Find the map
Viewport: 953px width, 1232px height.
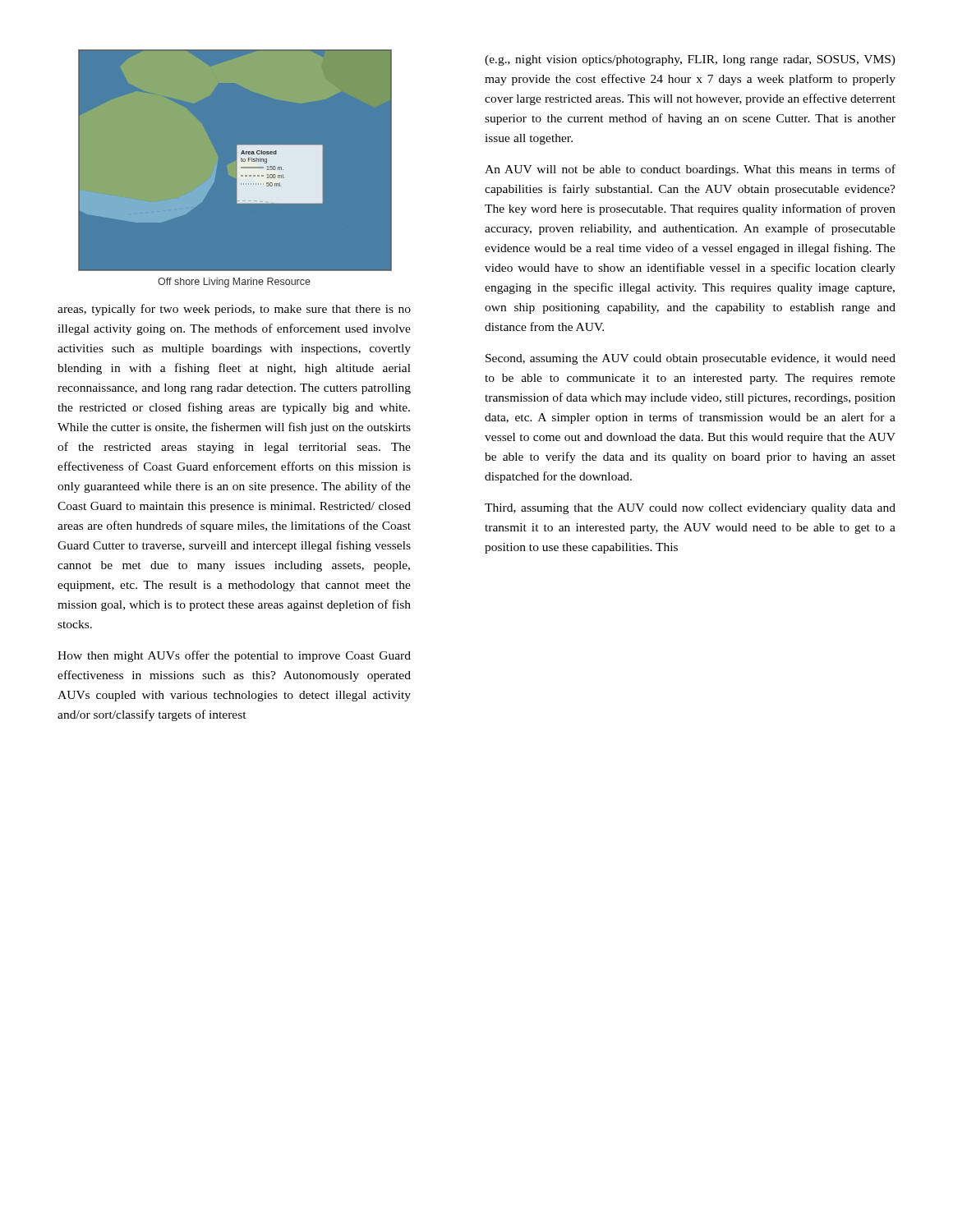234,160
